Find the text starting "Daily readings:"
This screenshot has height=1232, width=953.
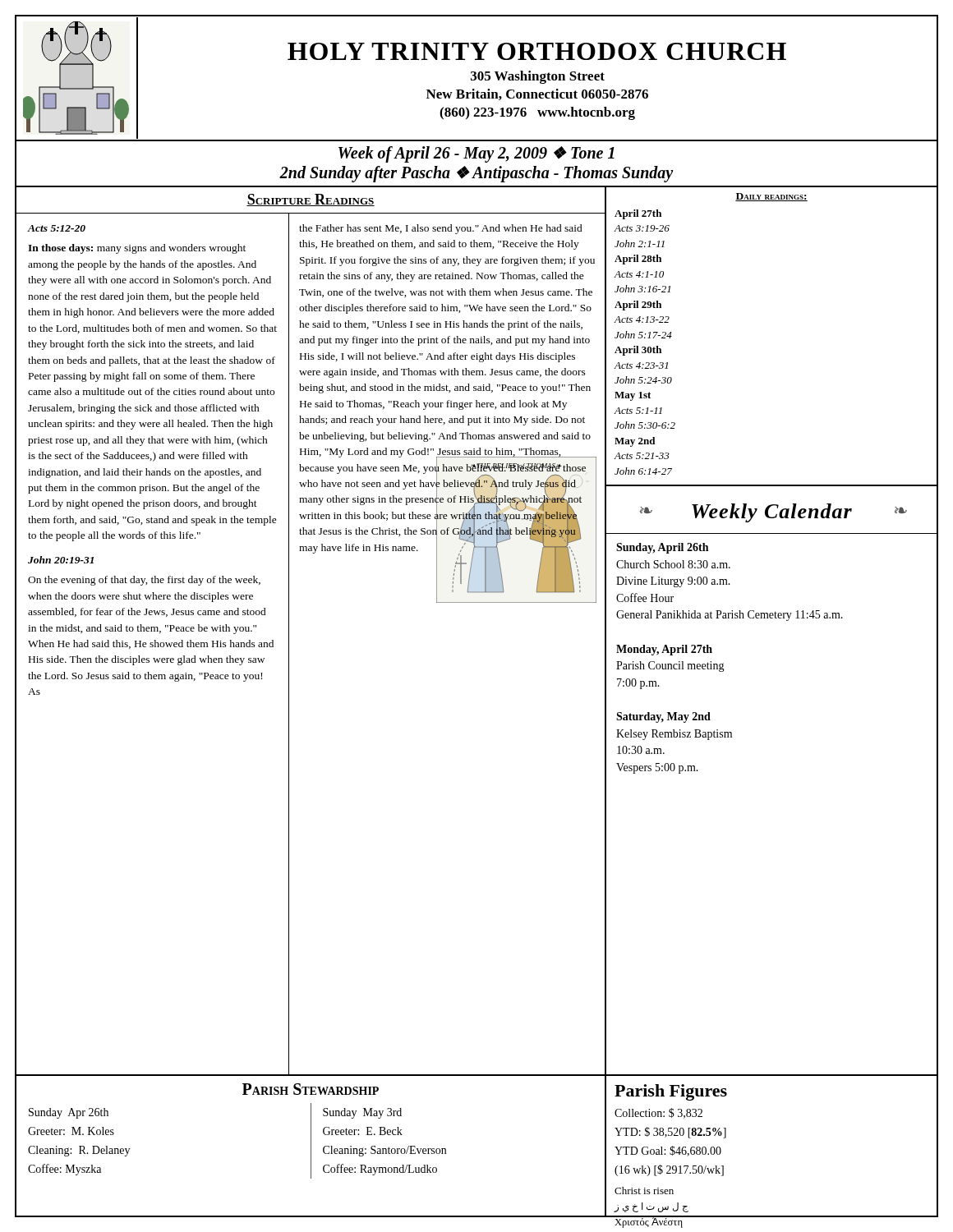771,196
